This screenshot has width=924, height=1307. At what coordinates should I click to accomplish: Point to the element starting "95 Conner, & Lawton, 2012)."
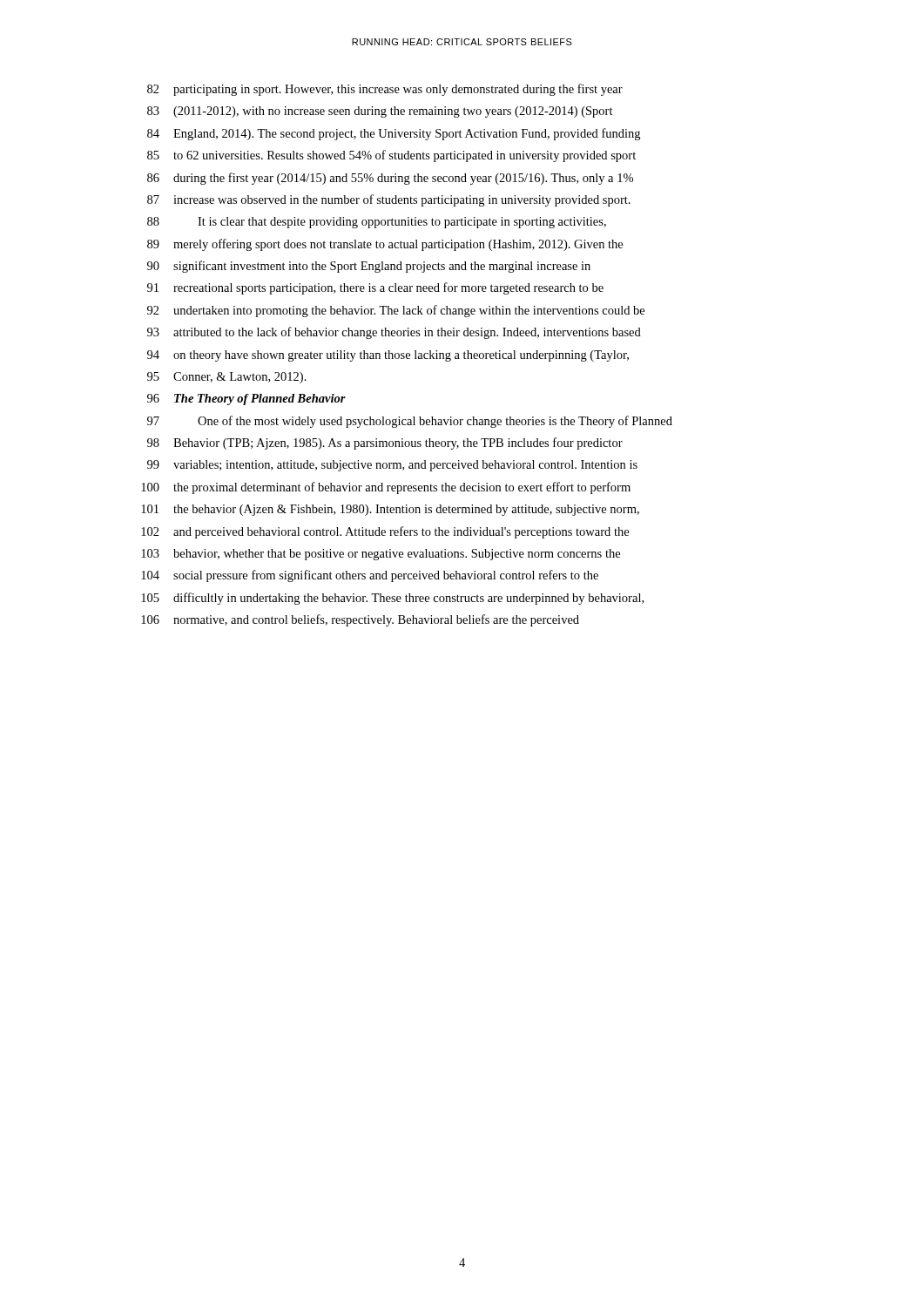[227, 378]
